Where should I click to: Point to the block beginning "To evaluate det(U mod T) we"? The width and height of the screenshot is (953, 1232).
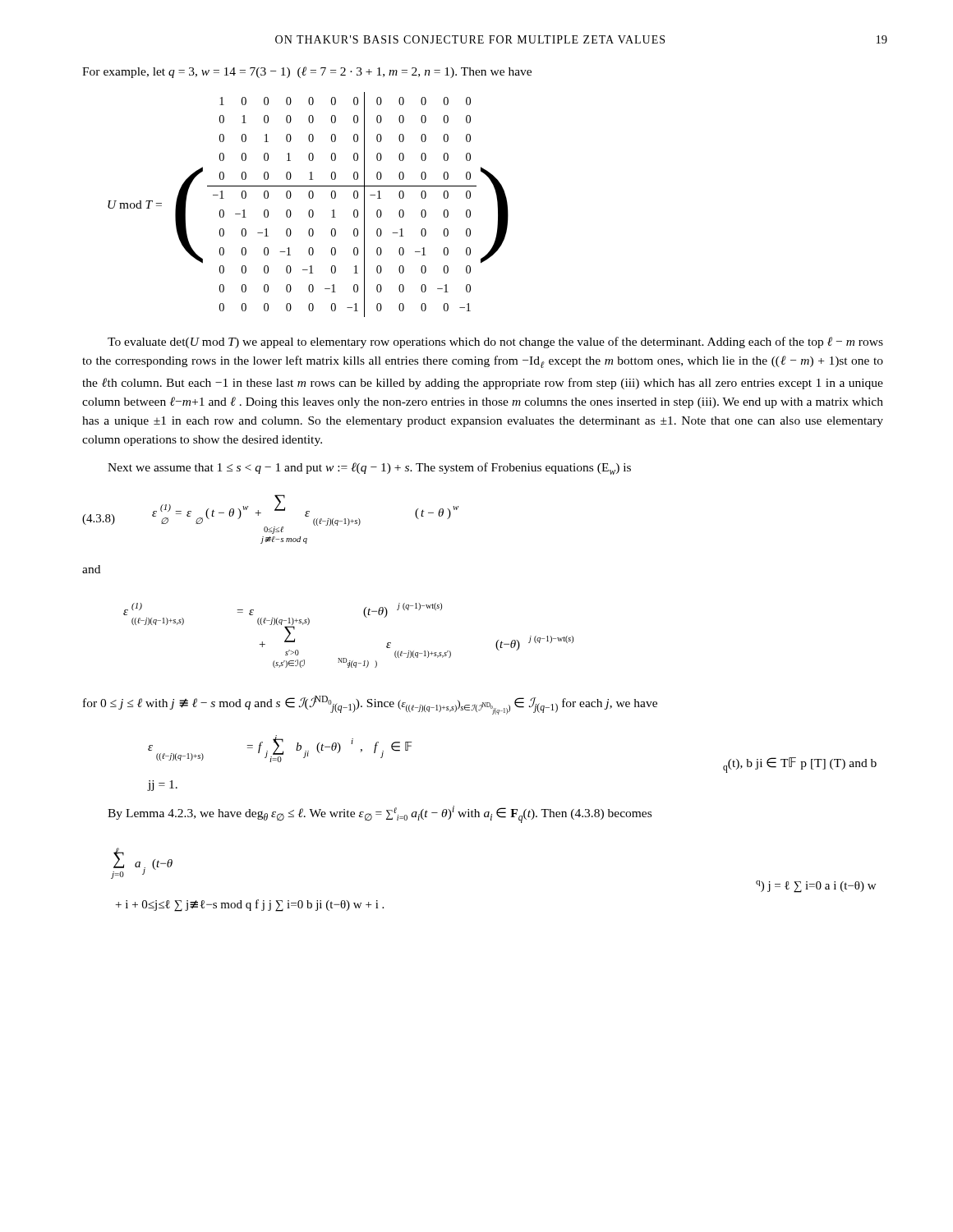483,390
